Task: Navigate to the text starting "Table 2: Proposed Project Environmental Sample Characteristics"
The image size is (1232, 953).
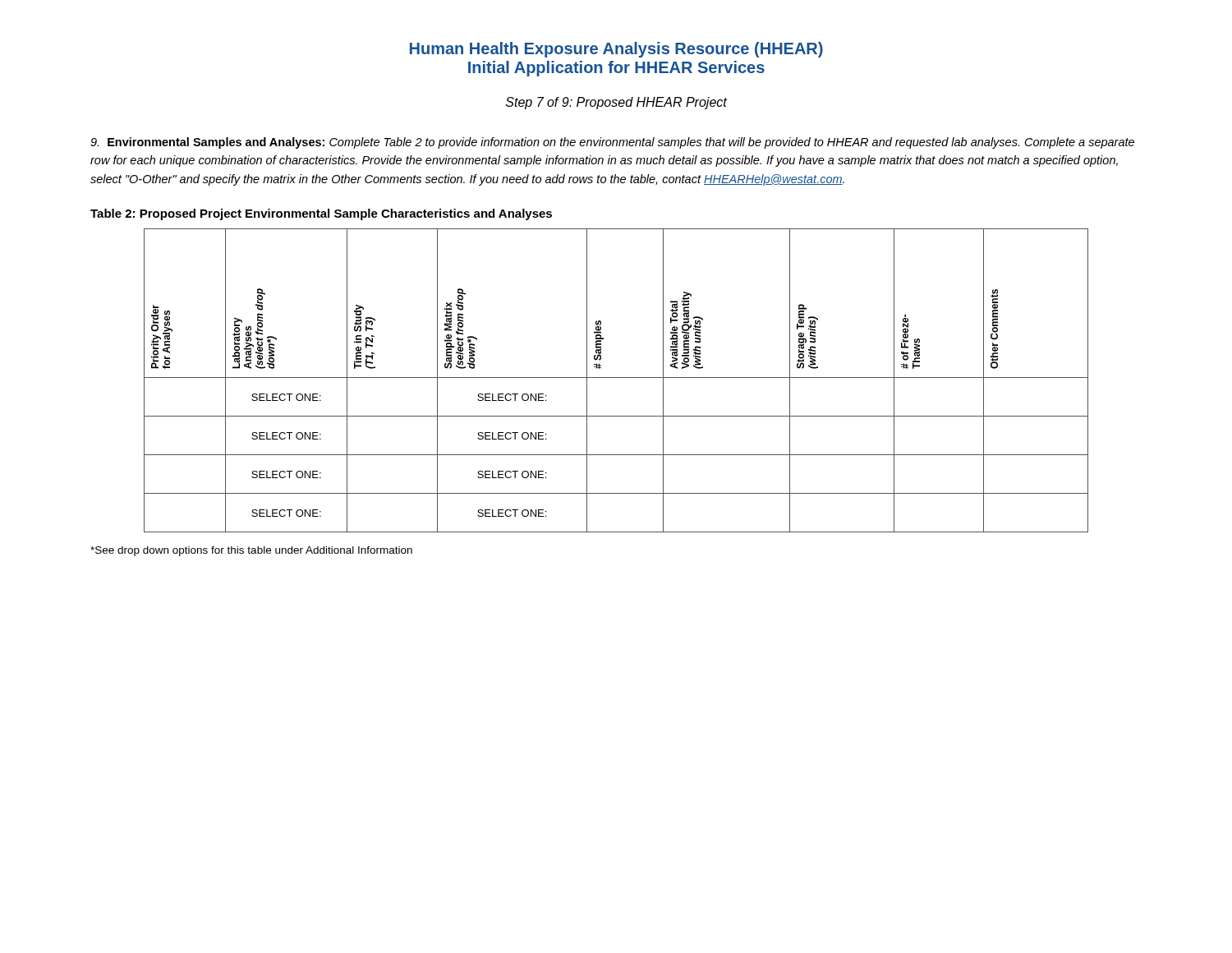Action: click(321, 214)
